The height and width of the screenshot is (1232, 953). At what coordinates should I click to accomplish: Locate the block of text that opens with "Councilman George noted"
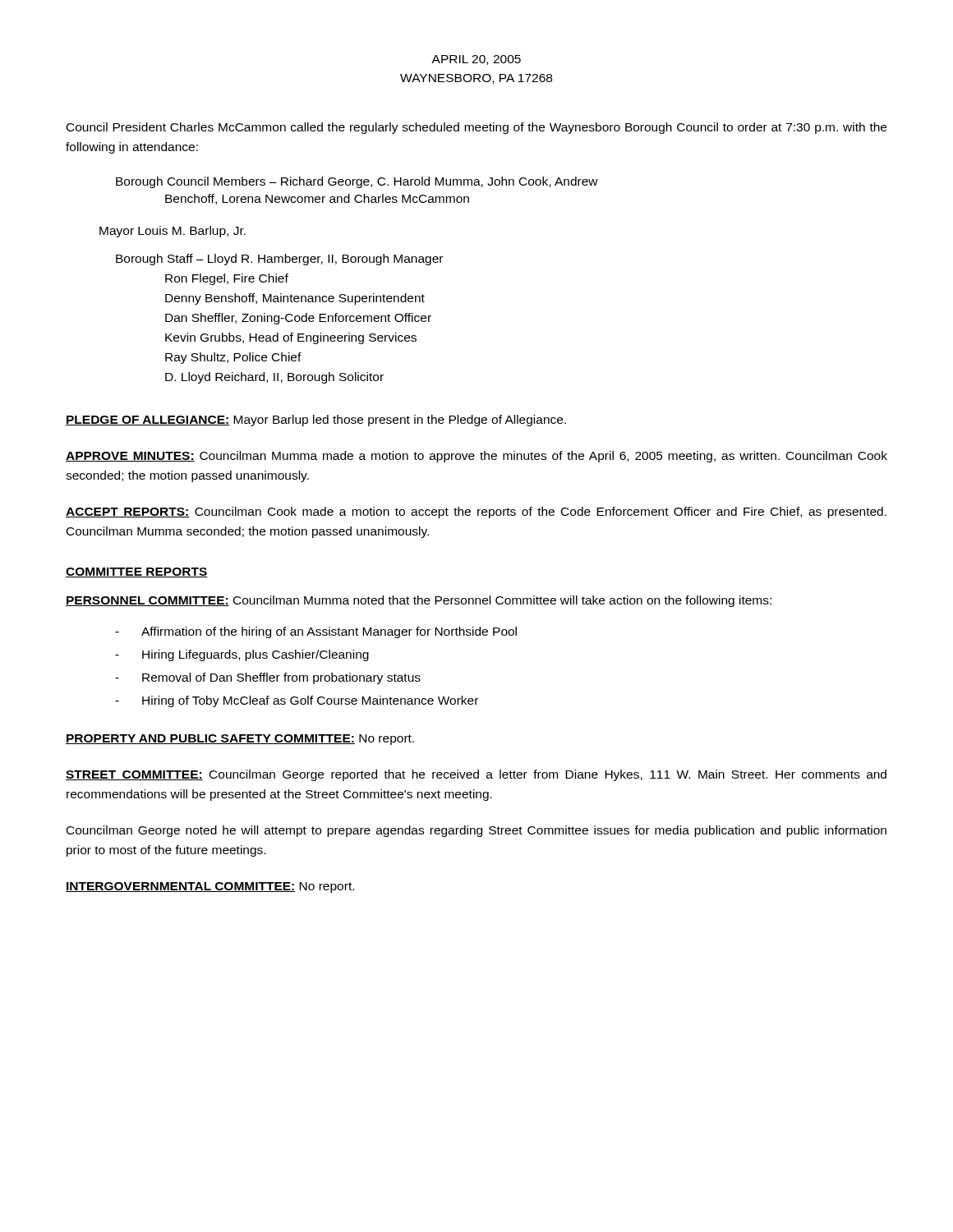(476, 840)
